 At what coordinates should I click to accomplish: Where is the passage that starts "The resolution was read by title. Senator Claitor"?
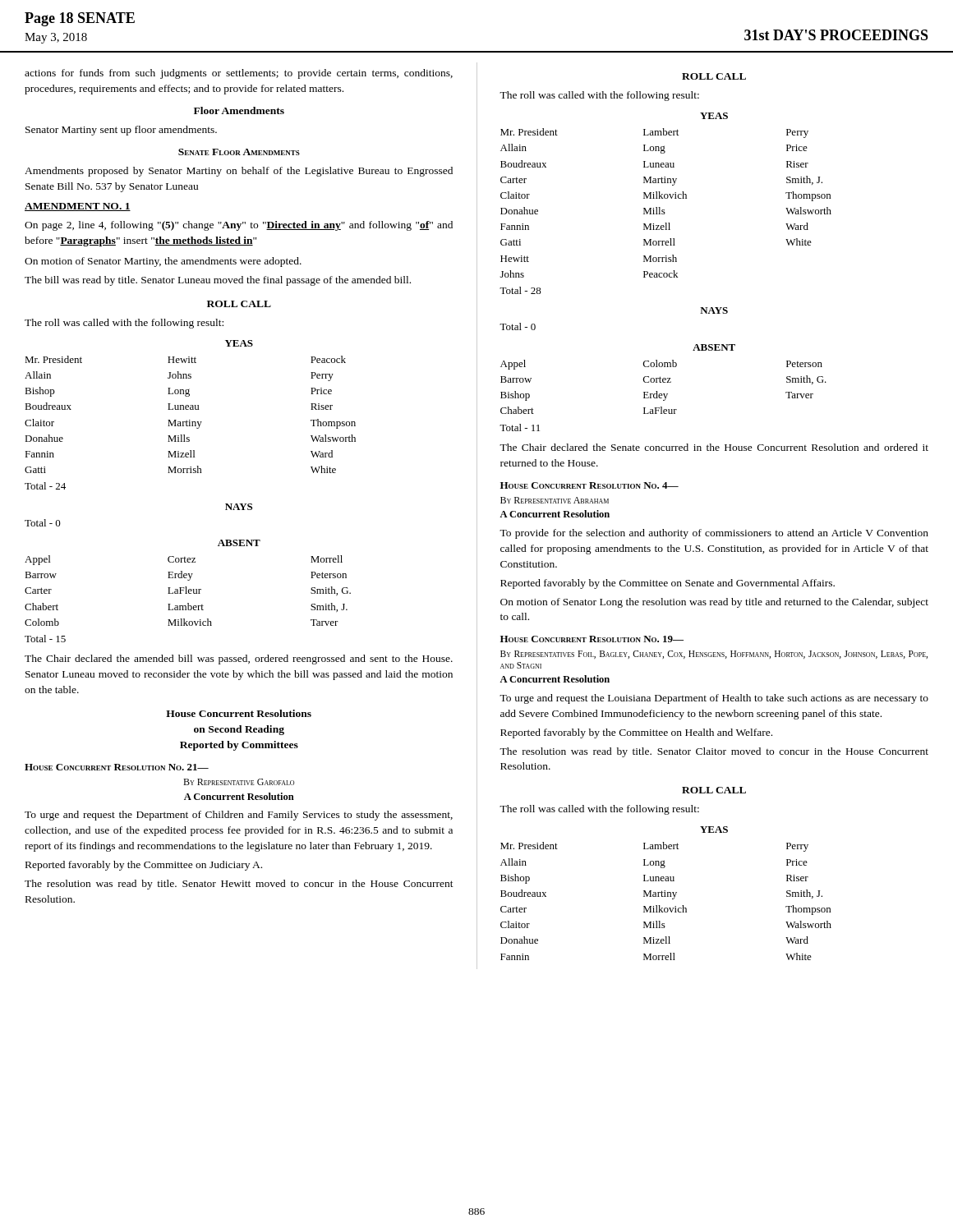(x=714, y=759)
